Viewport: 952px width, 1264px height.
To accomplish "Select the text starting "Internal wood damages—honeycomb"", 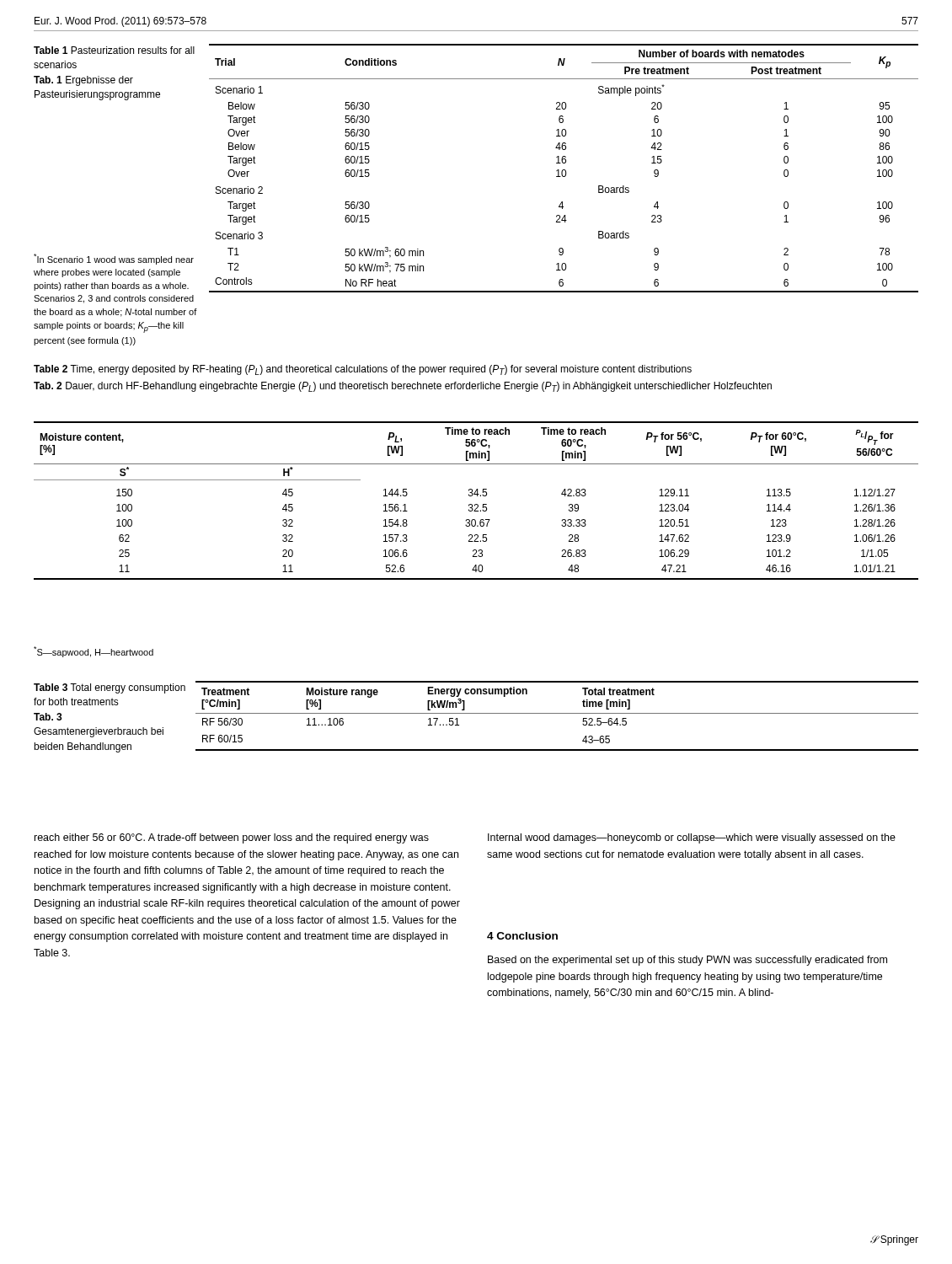I will tap(691, 846).
